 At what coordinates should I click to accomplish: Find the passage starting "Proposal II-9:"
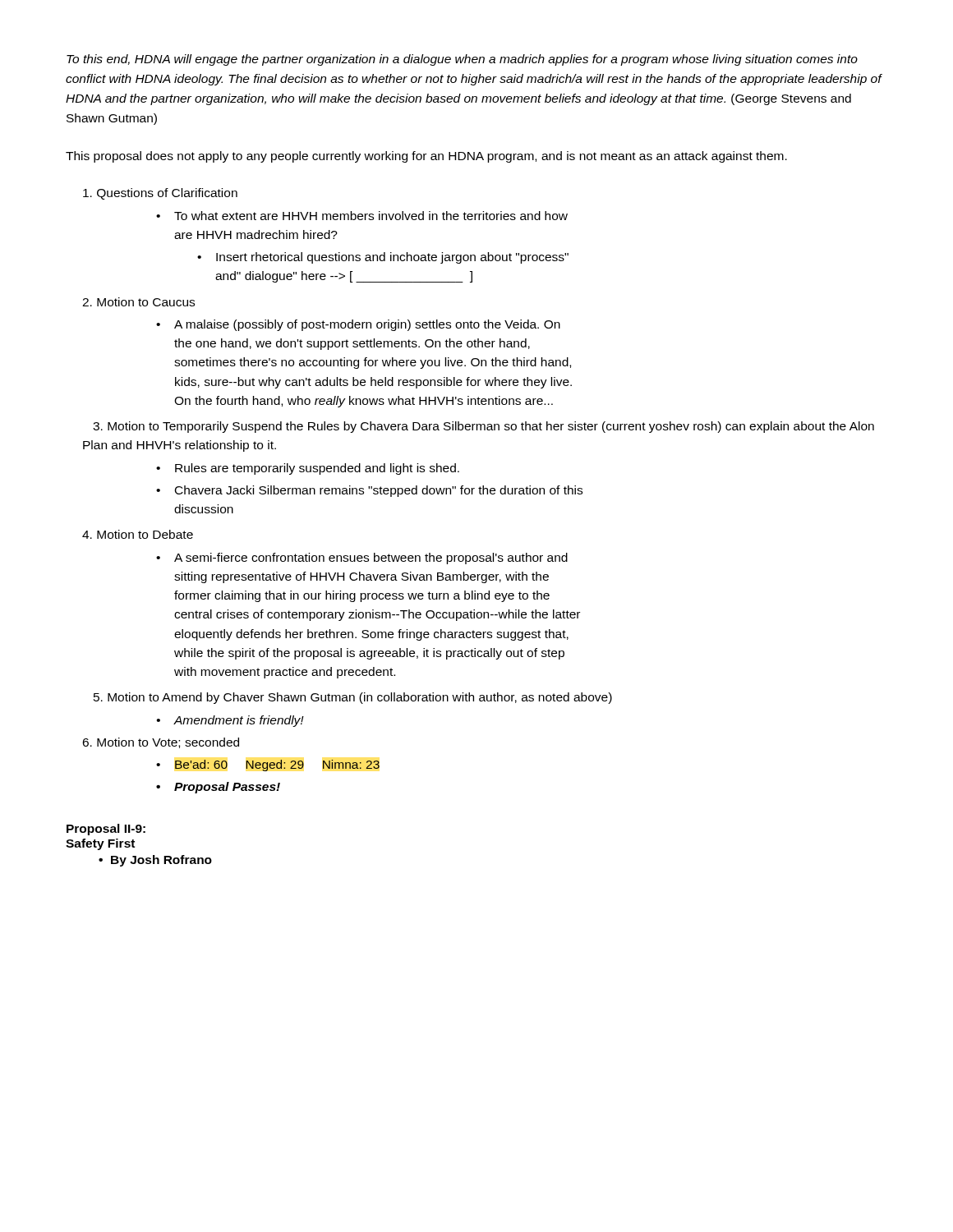click(x=106, y=828)
